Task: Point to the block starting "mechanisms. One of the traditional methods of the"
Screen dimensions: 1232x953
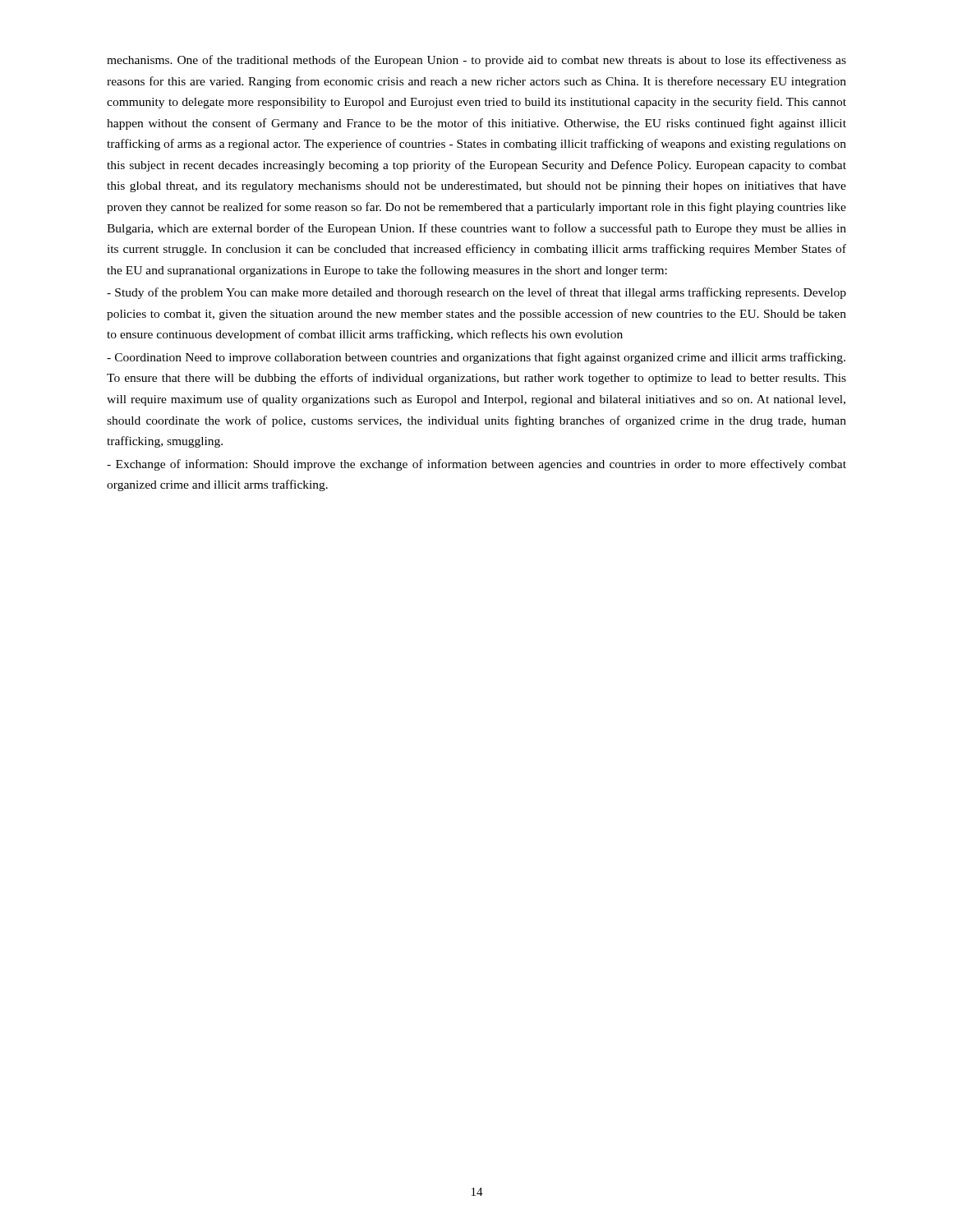Action: (476, 165)
